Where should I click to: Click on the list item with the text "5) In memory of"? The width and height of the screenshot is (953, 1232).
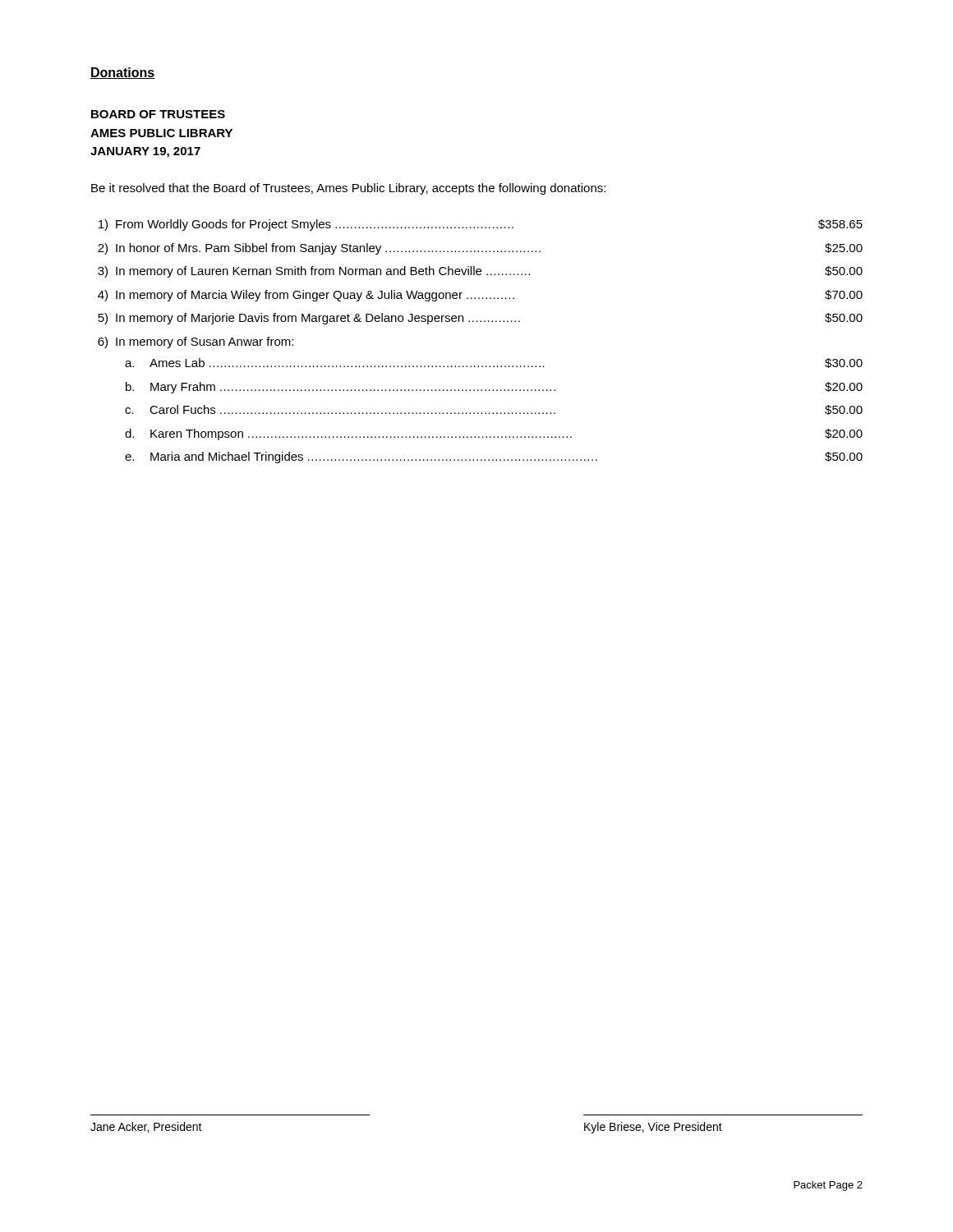pyautogui.click(x=476, y=318)
